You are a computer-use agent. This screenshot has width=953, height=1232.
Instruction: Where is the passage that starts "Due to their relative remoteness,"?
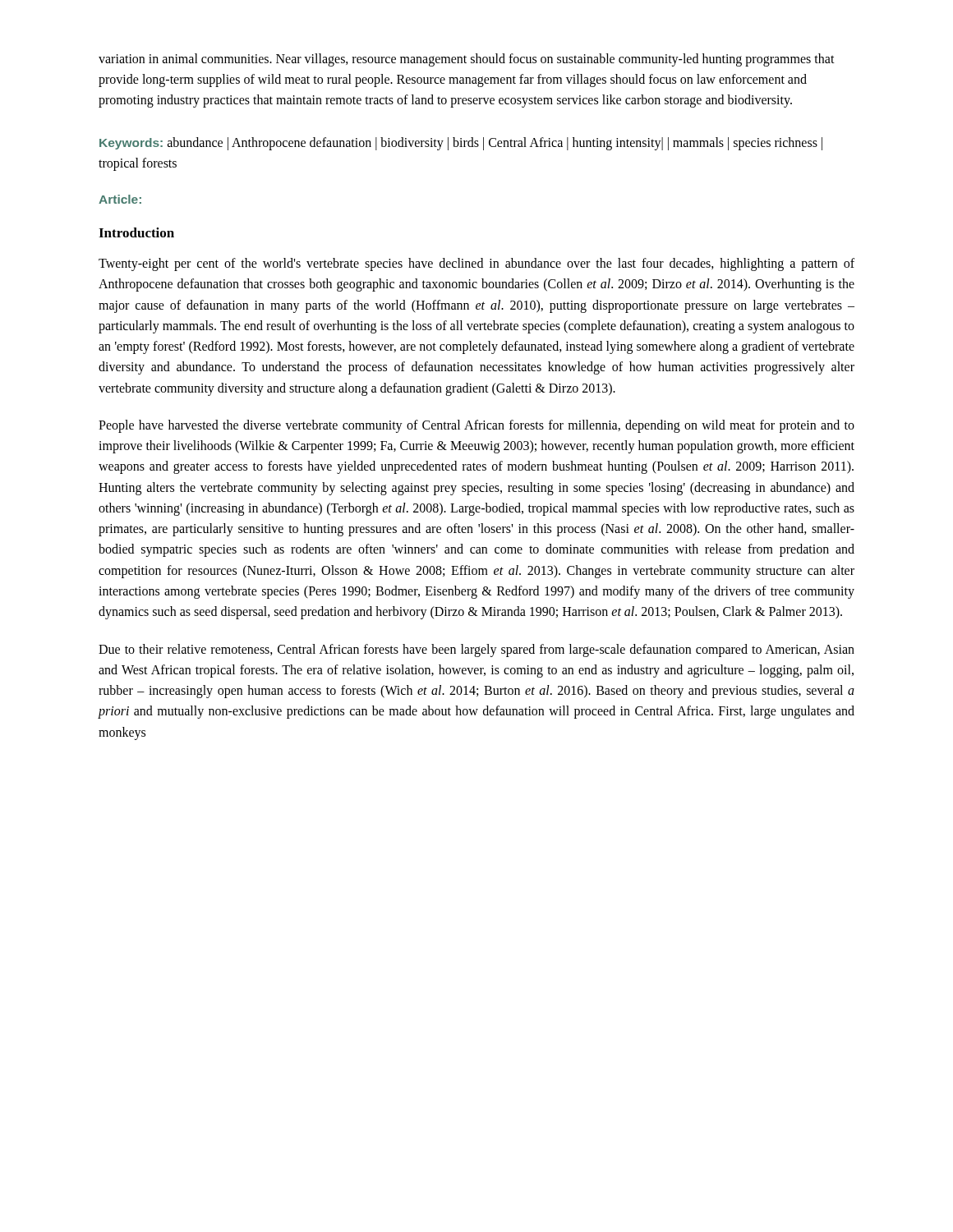click(x=476, y=690)
